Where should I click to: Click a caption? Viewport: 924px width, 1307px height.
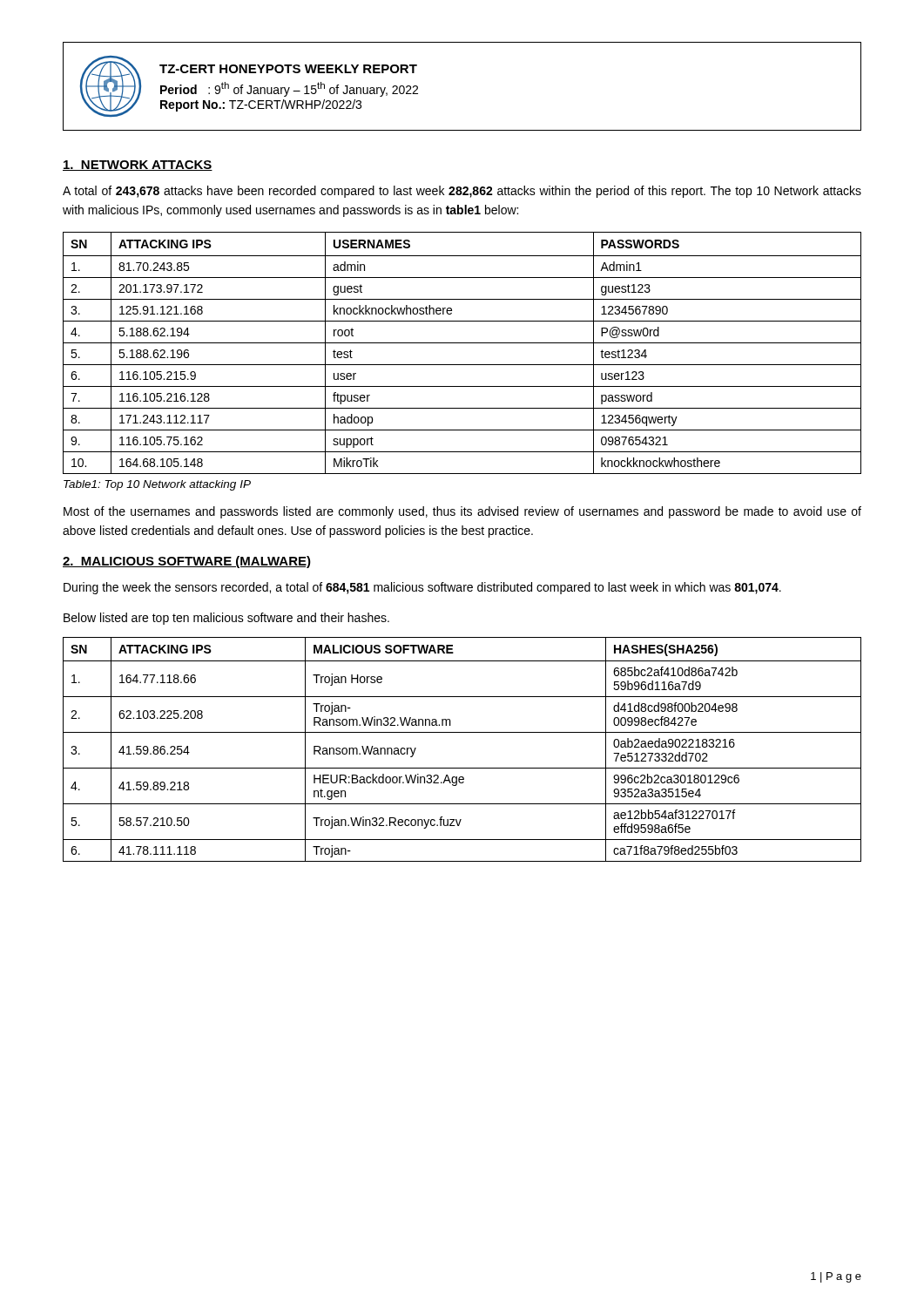(157, 484)
